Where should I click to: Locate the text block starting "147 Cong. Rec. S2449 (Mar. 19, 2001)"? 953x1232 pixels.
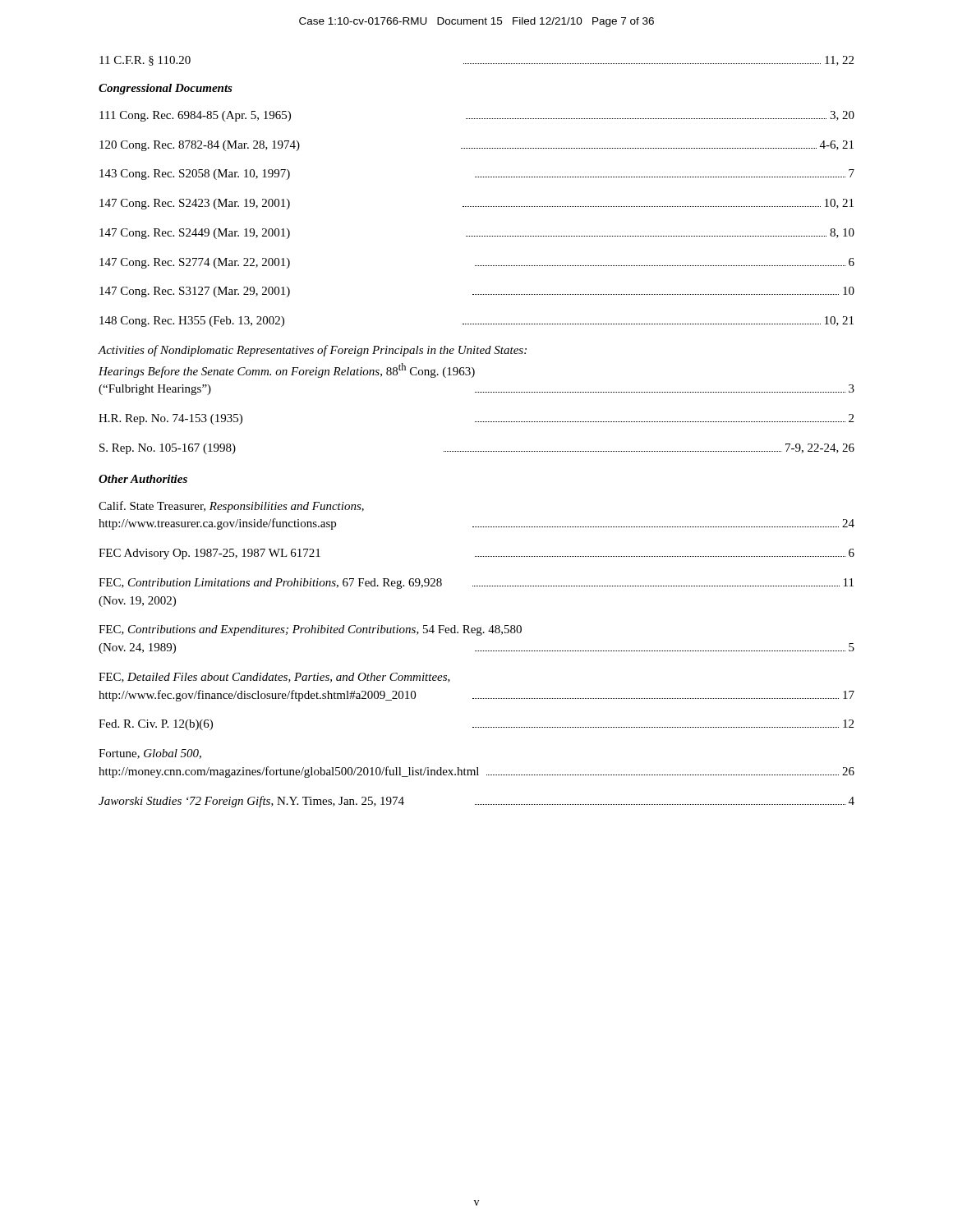point(476,233)
